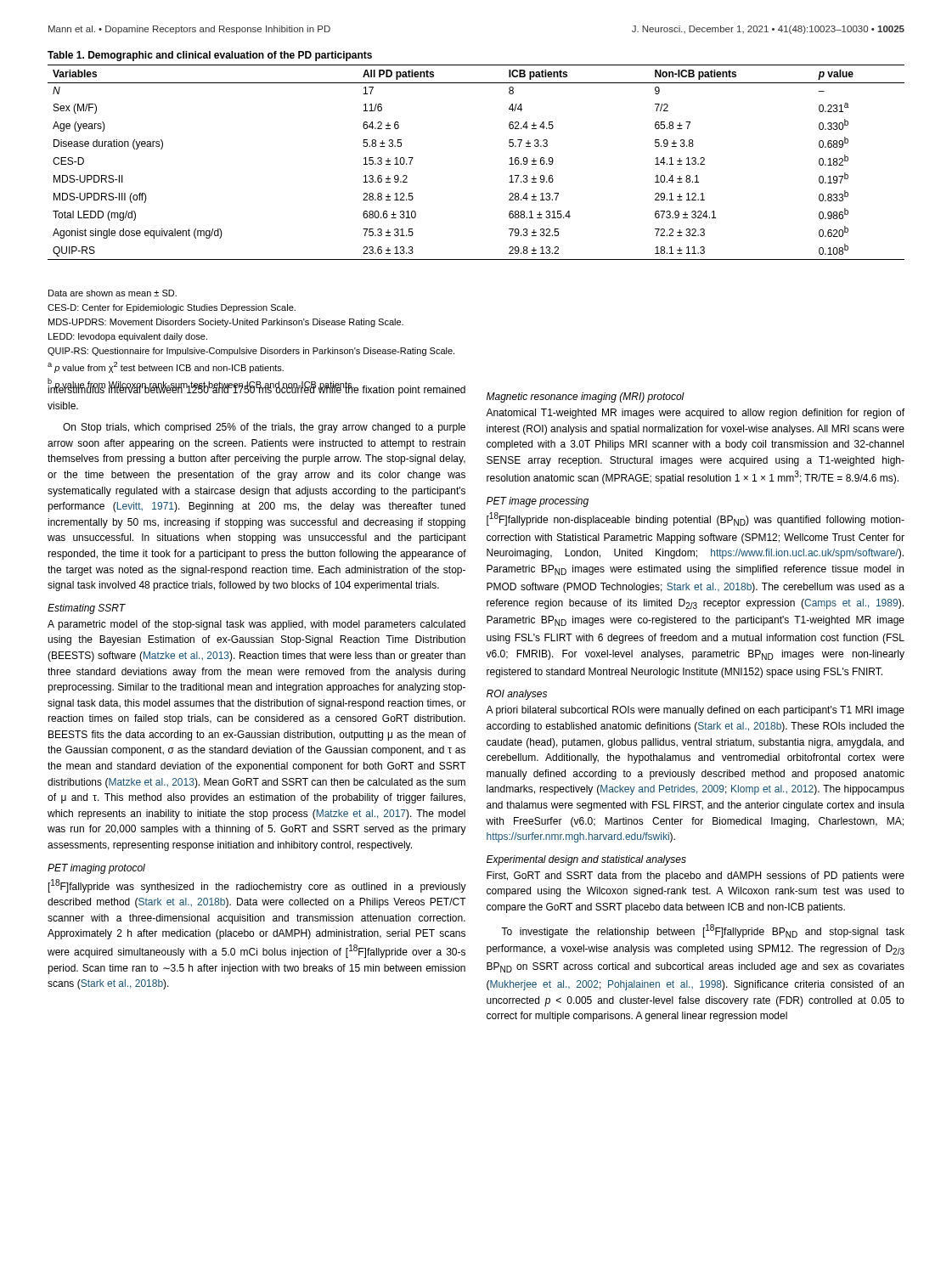
Task: Locate the text block that reads "[18F]fallypride non-displaceable binding potential"
Action: coord(695,595)
